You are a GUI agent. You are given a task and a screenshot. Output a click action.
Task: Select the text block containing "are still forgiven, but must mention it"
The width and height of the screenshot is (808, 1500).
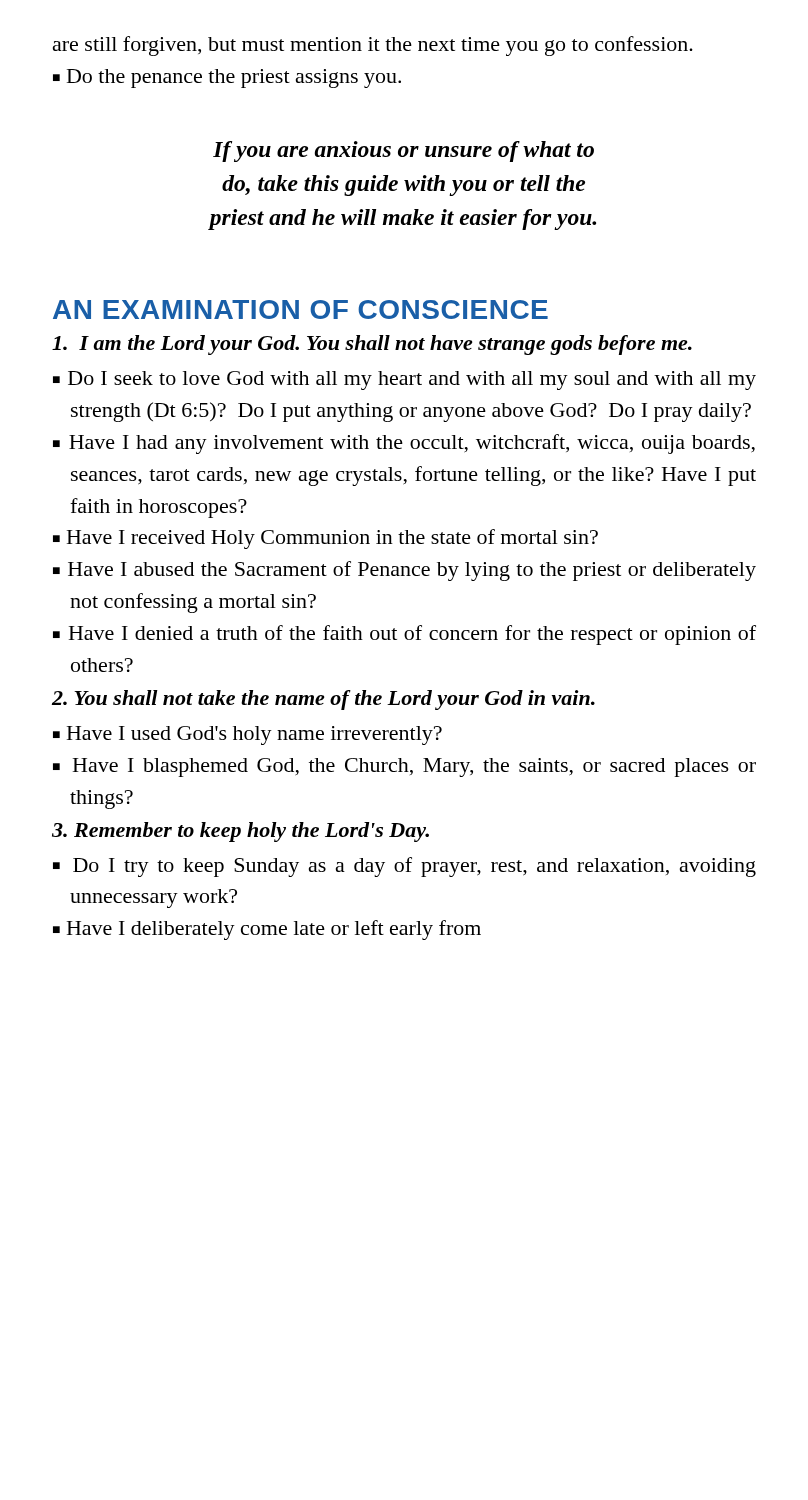(373, 44)
